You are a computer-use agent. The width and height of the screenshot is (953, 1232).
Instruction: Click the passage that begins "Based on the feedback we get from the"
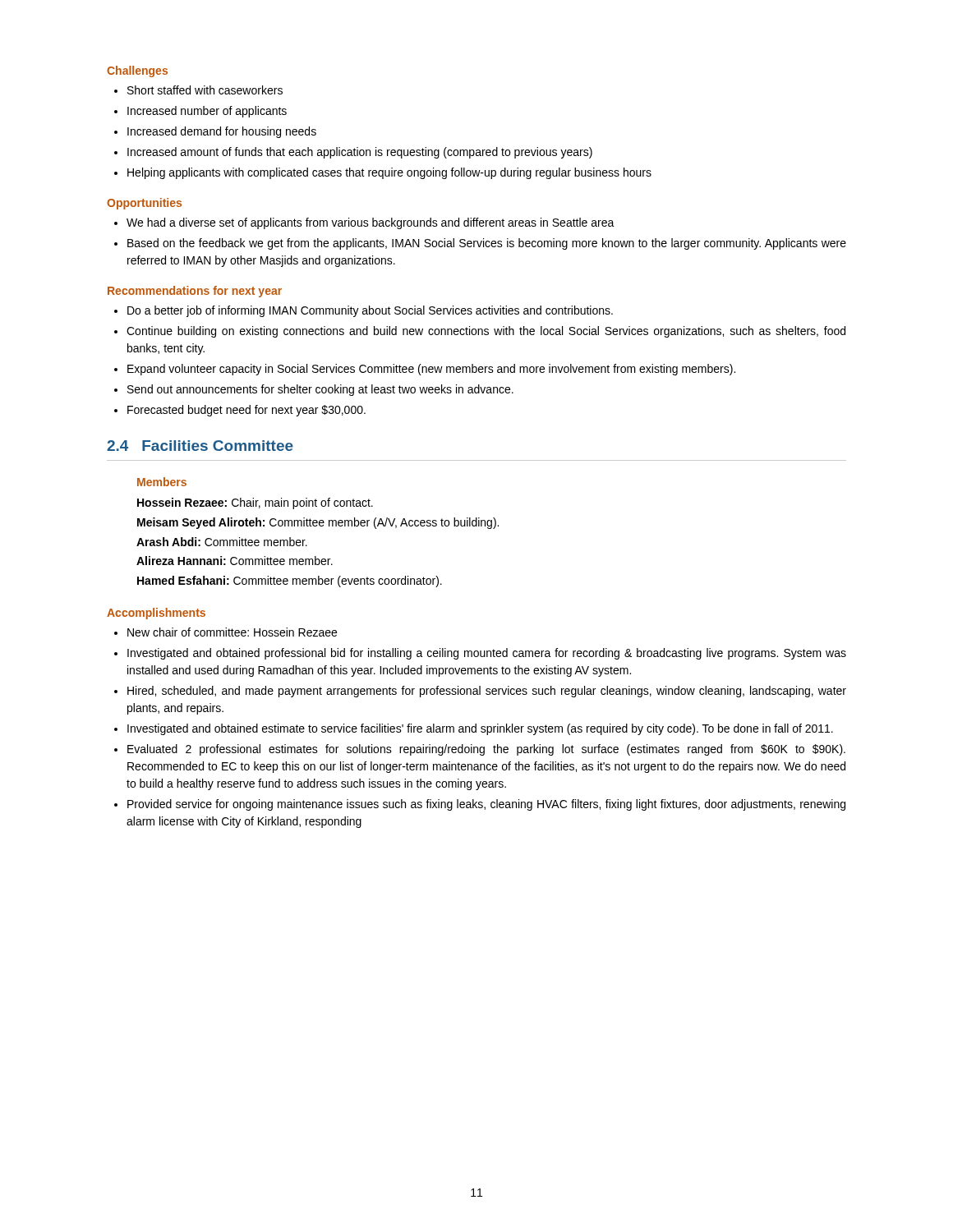[x=486, y=252]
